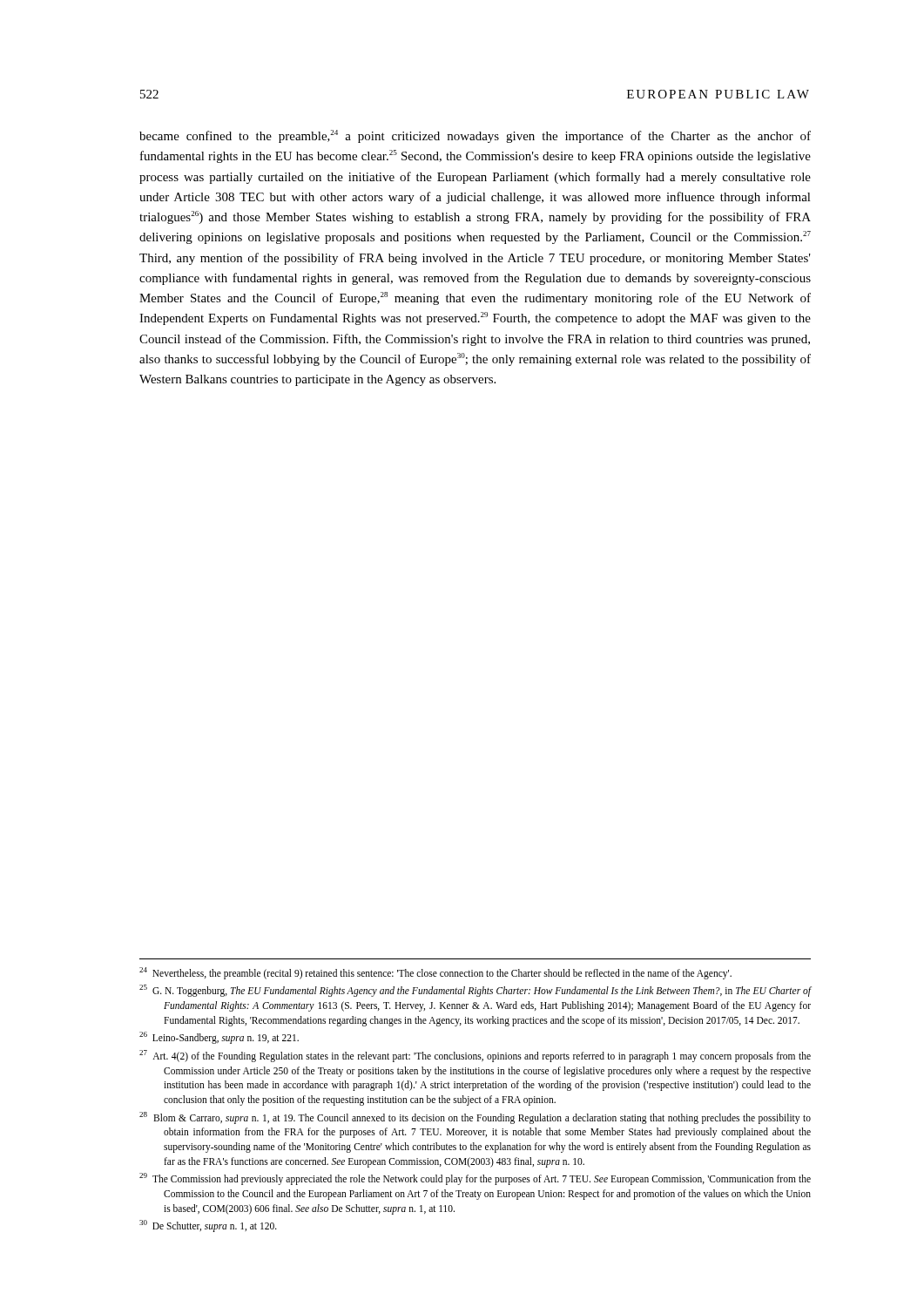Point to the text block starting "26 Leino-Sandberg, supra n. 19, at 221."
This screenshot has height=1307, width=924.
219,1037
